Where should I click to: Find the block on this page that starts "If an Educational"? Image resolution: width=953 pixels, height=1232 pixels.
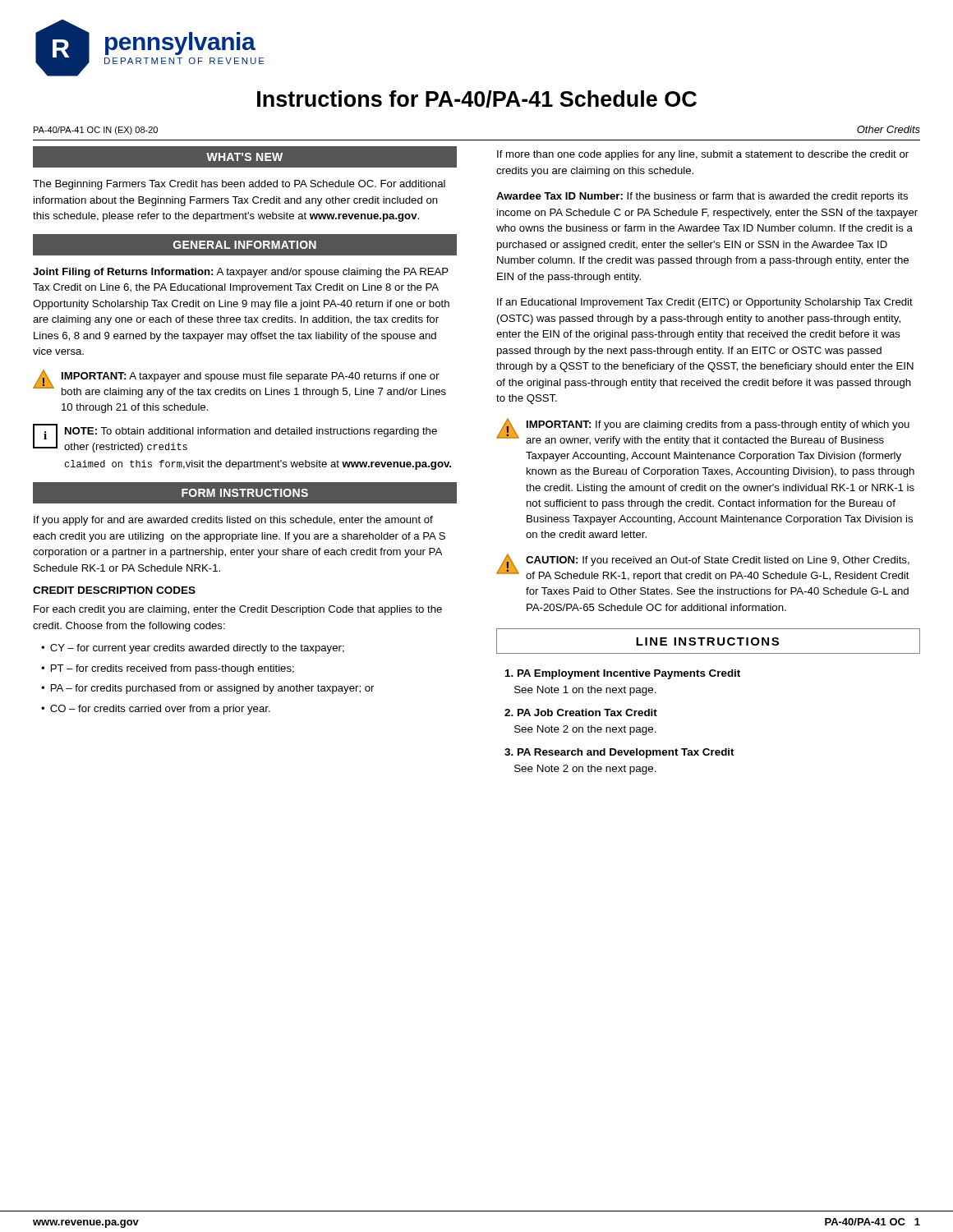tap(705, 350)
